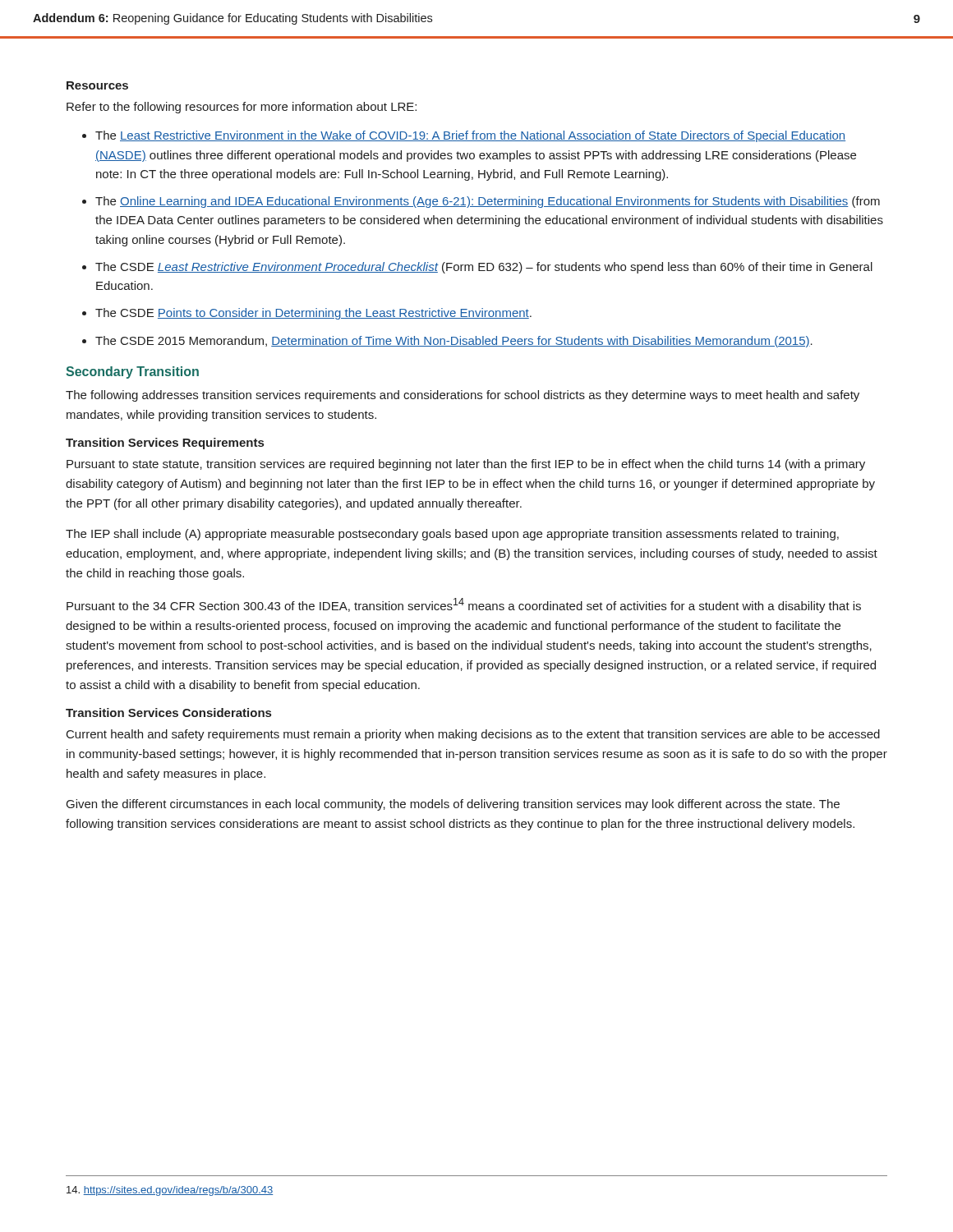Image resolution: width=953 pixels, height=1232 pixels.
Task: Select the passage starting "Given the different circumstances in"
Action: pos(461,813)
